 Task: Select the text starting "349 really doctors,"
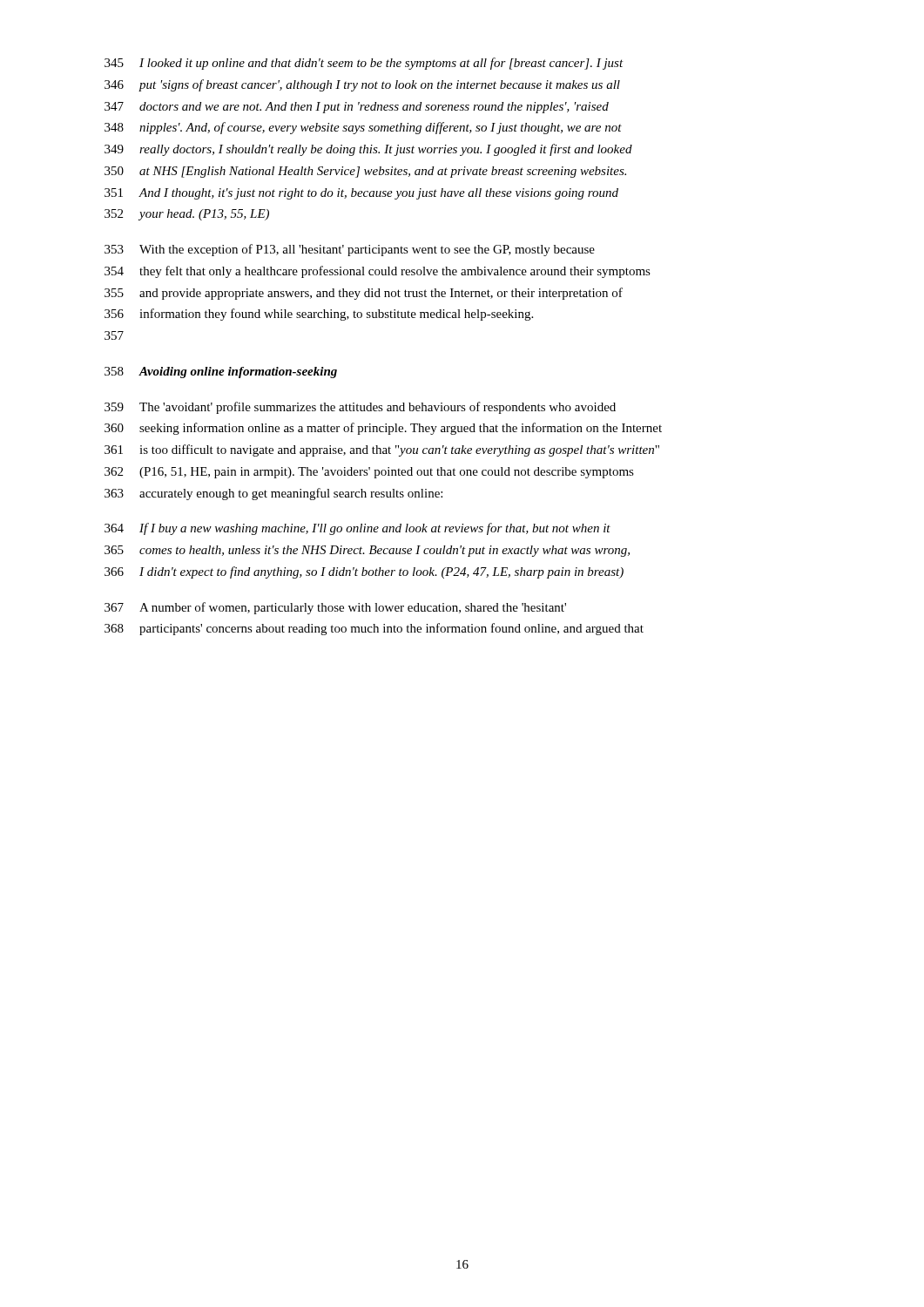462,149
